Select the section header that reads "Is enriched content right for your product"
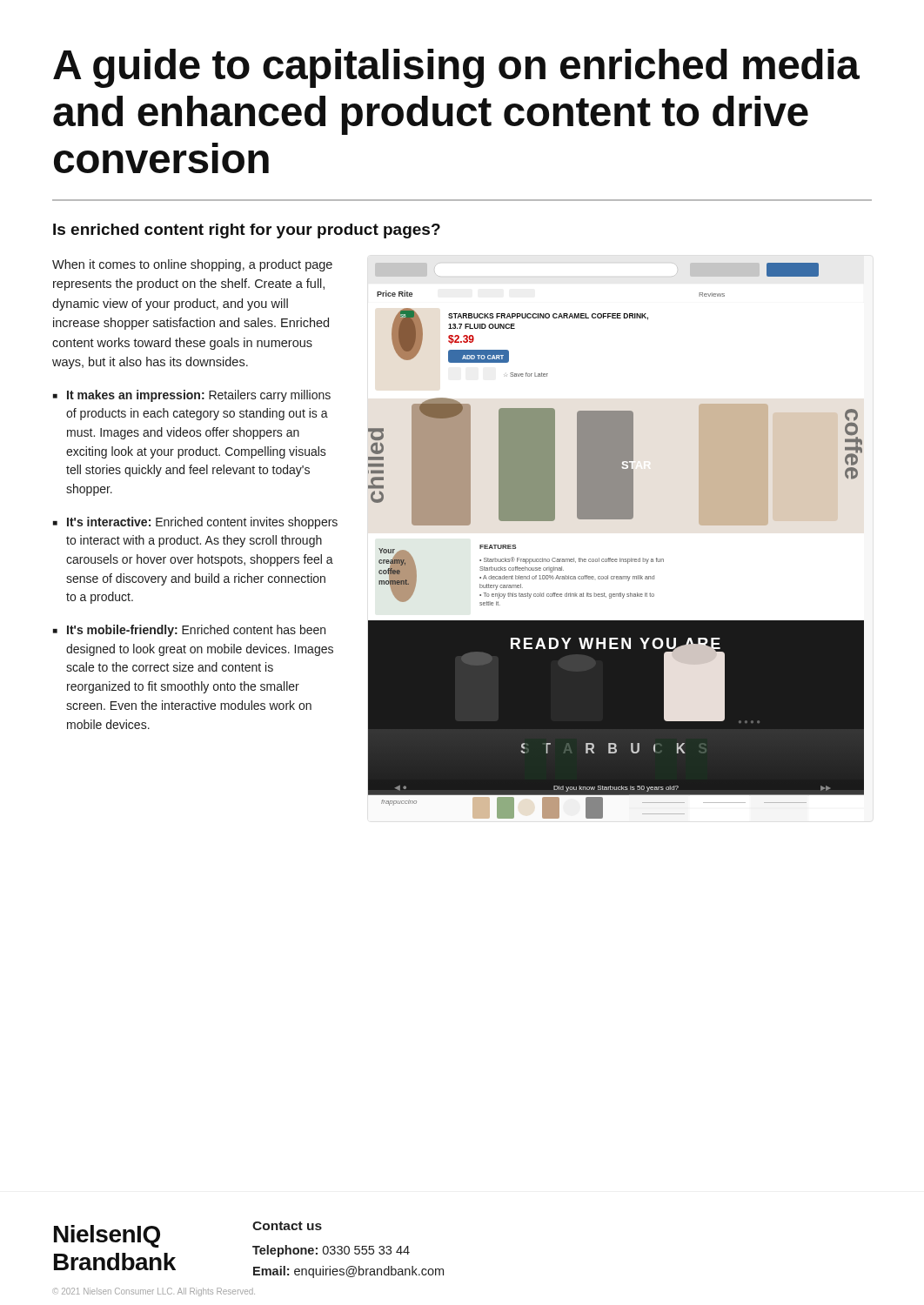 tap(246, 229)
